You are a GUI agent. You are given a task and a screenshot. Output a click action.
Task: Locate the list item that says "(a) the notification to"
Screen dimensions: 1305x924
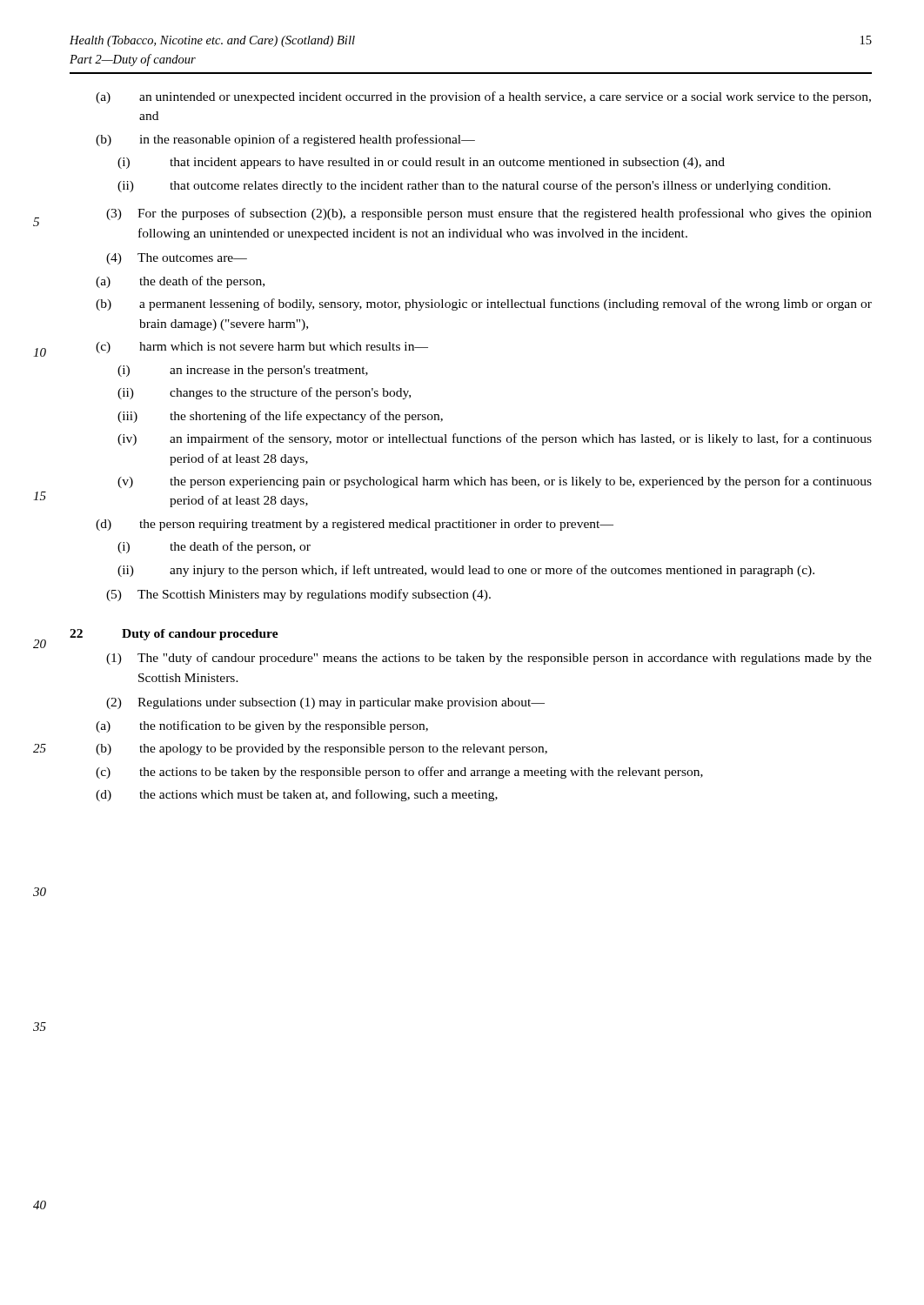coord(262,726)
